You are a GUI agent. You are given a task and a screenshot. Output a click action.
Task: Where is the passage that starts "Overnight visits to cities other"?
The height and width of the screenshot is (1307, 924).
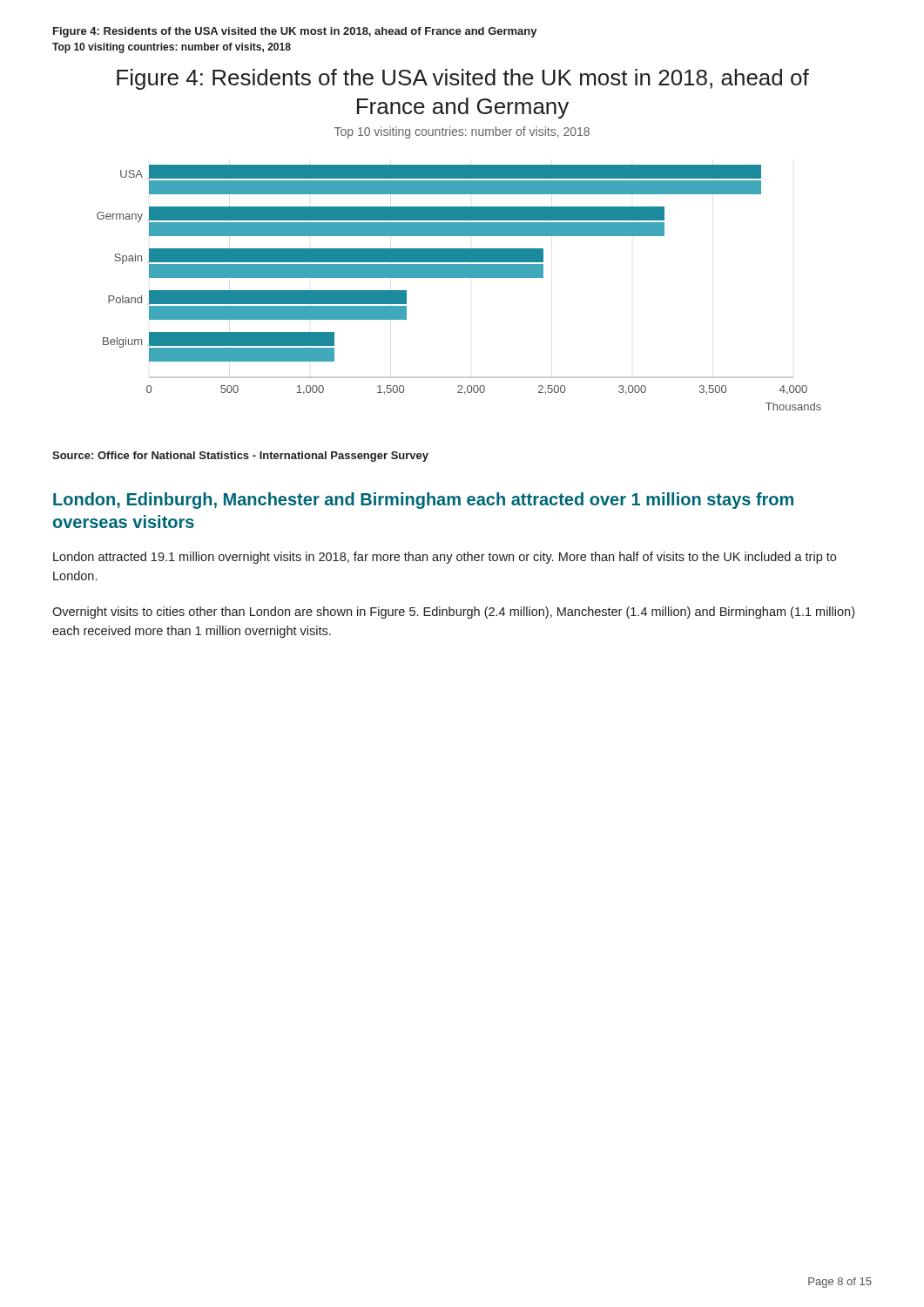coord(454,621)
